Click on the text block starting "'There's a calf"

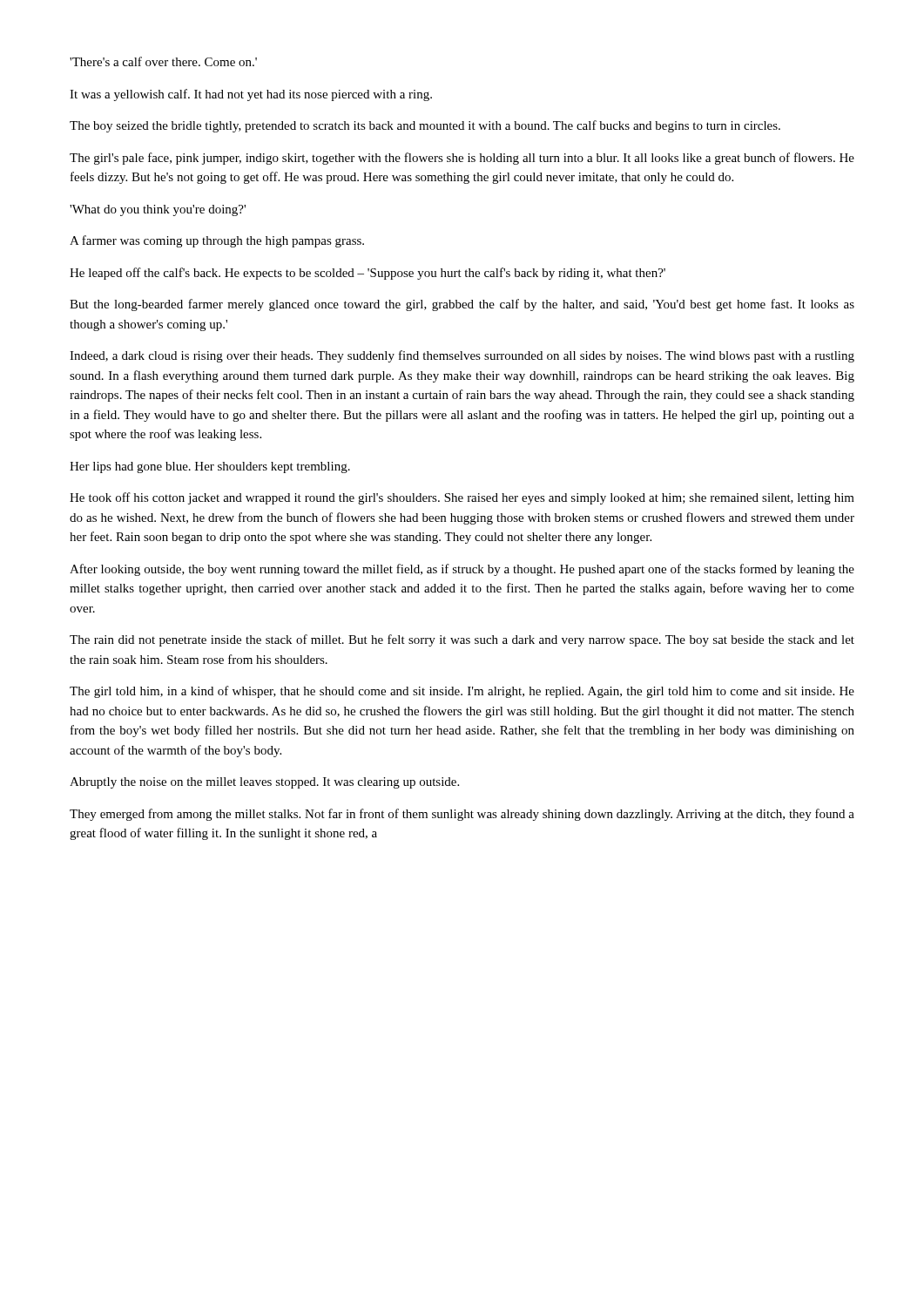pyautogui.click(x=164, y=62)
